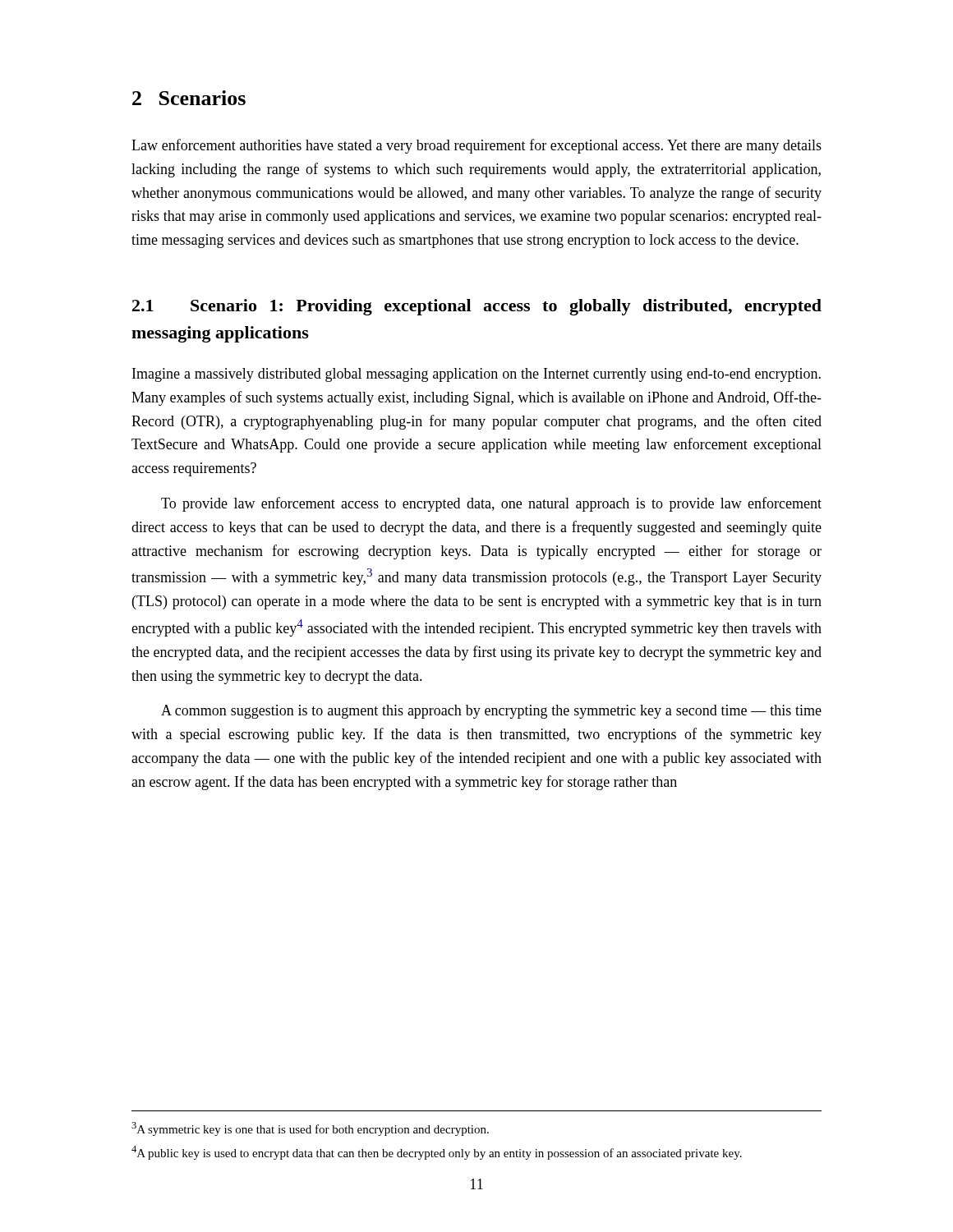
Task: Select the text starting "Law enforcement authorities have stated a very broad"
Action: click(476, 193)
